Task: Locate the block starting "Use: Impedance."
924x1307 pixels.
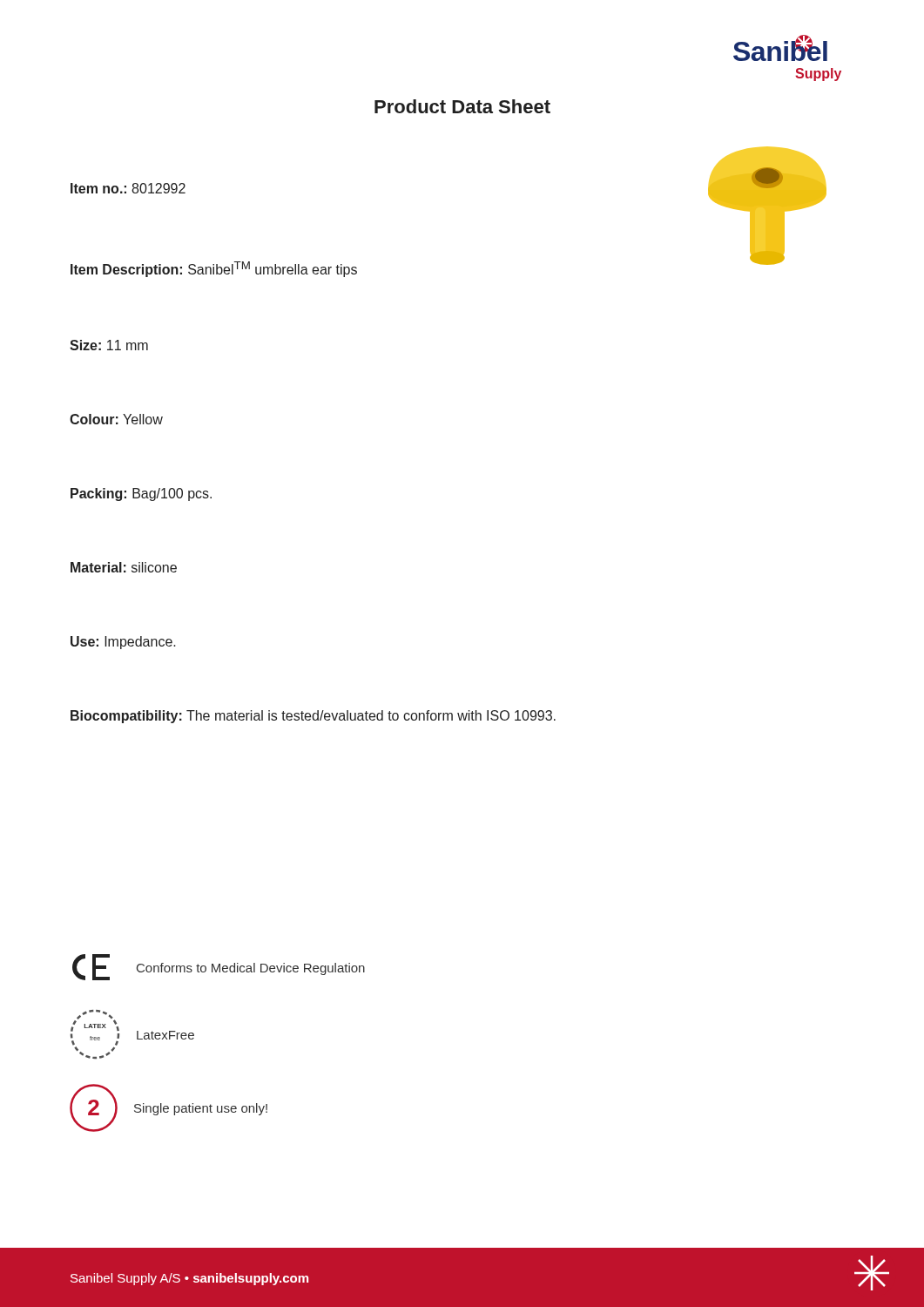Action: pyautogui.click(x=123, y=642)
